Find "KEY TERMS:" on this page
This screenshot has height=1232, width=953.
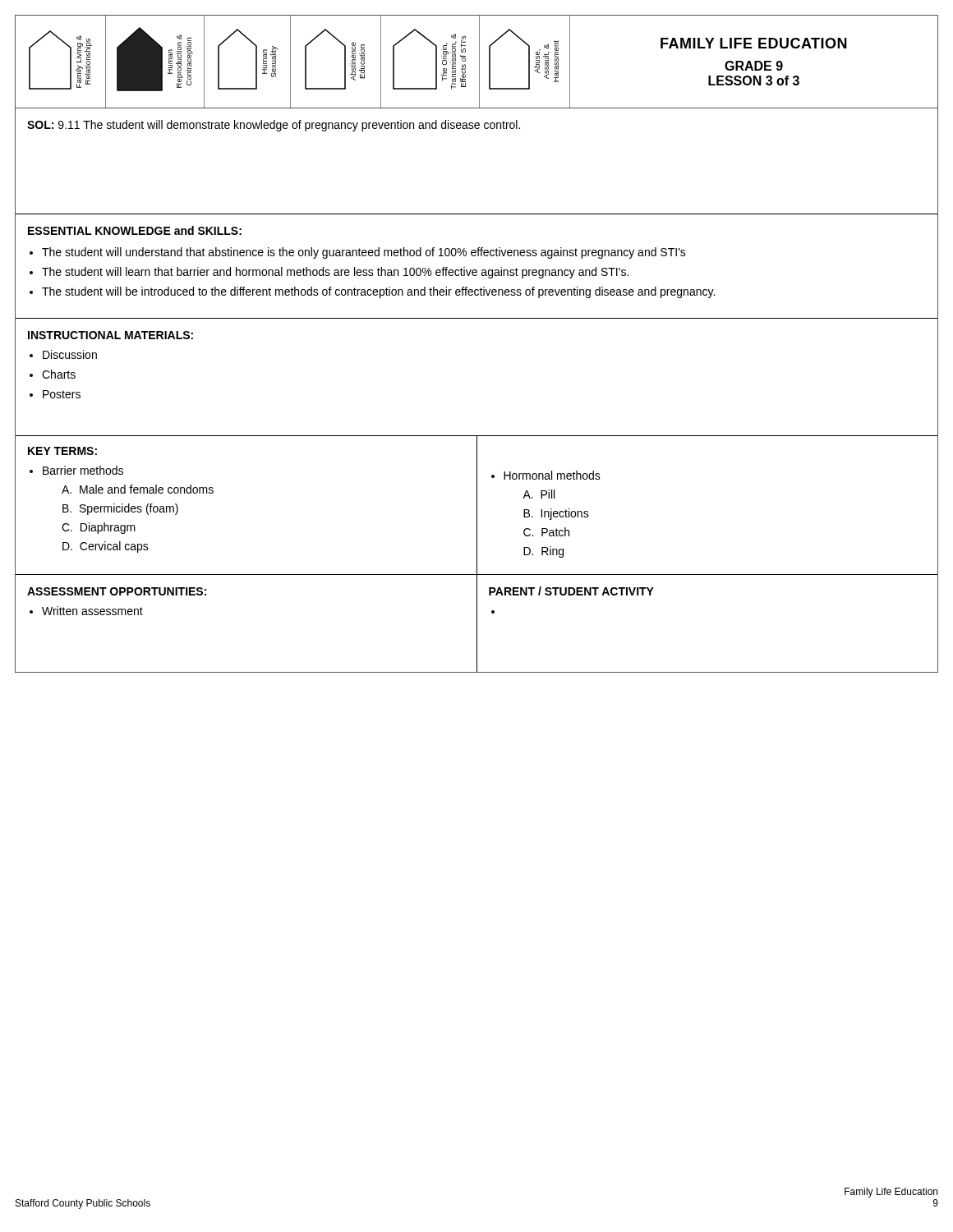tap(62, 451)
